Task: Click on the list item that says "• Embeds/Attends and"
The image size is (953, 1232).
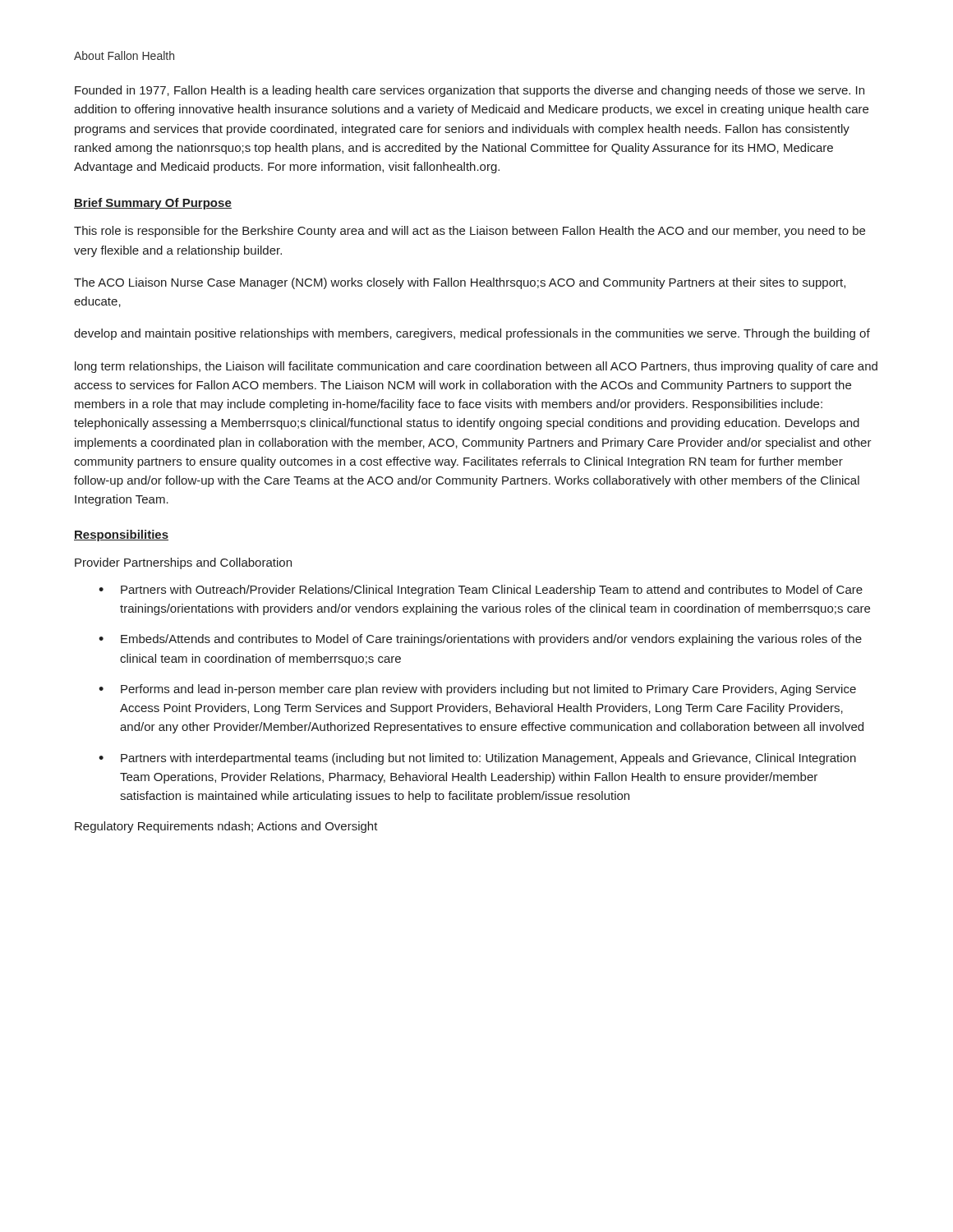Action: [x=489, y=648]
